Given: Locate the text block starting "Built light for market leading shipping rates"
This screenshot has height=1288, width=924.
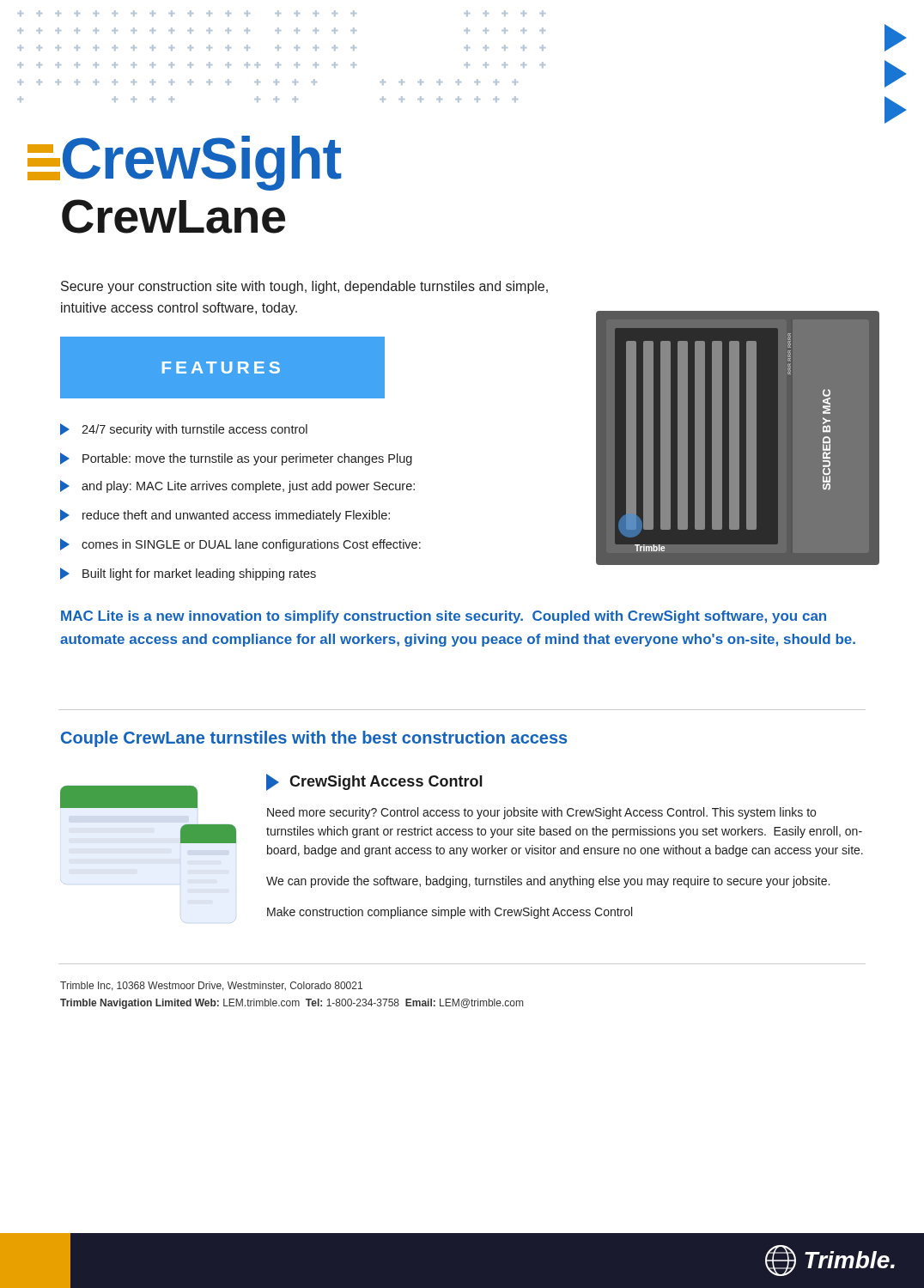Looking at the screenshot, I should (x=188, y=574).
